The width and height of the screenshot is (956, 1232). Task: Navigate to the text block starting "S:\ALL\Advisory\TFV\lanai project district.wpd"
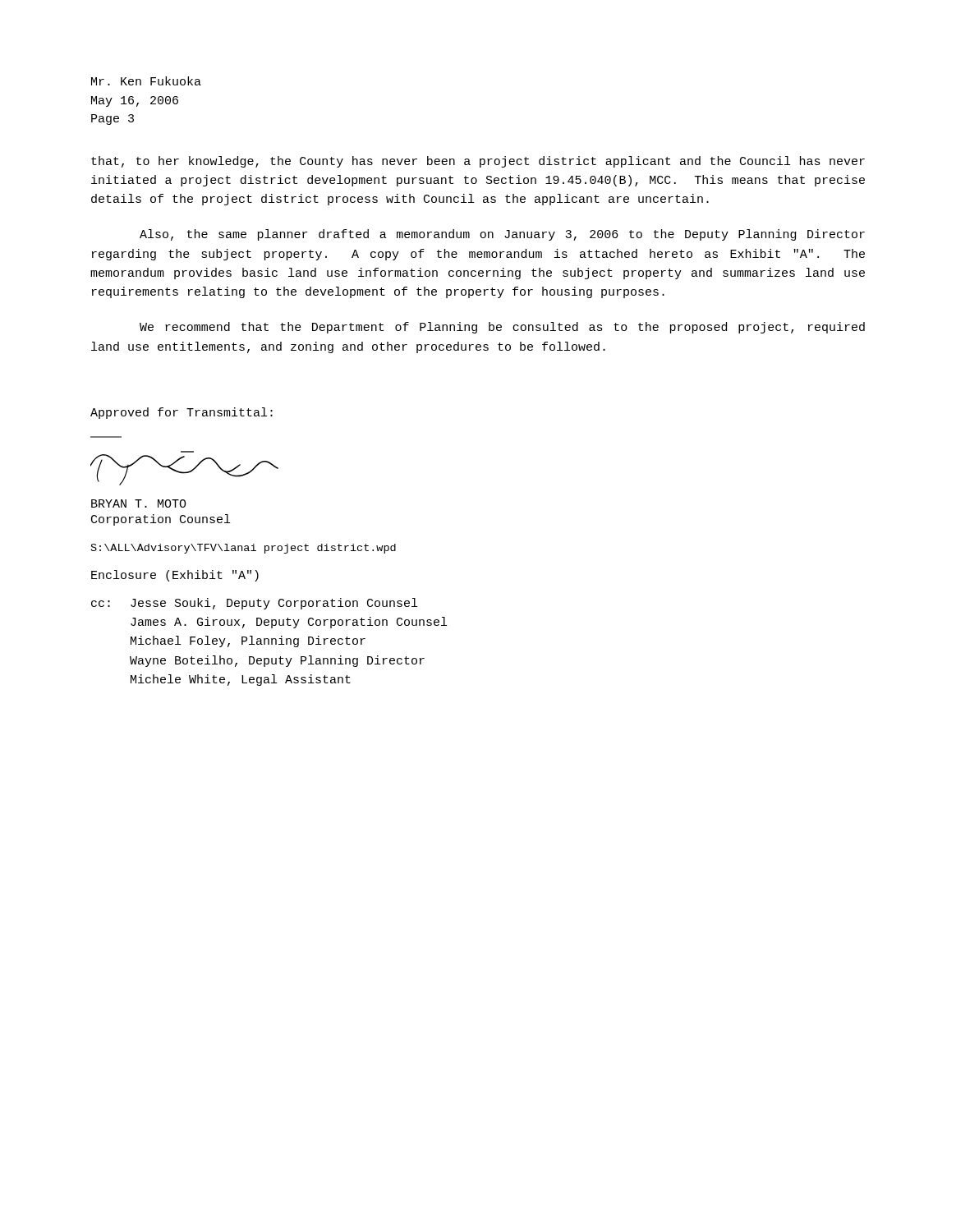pos(243,548)
